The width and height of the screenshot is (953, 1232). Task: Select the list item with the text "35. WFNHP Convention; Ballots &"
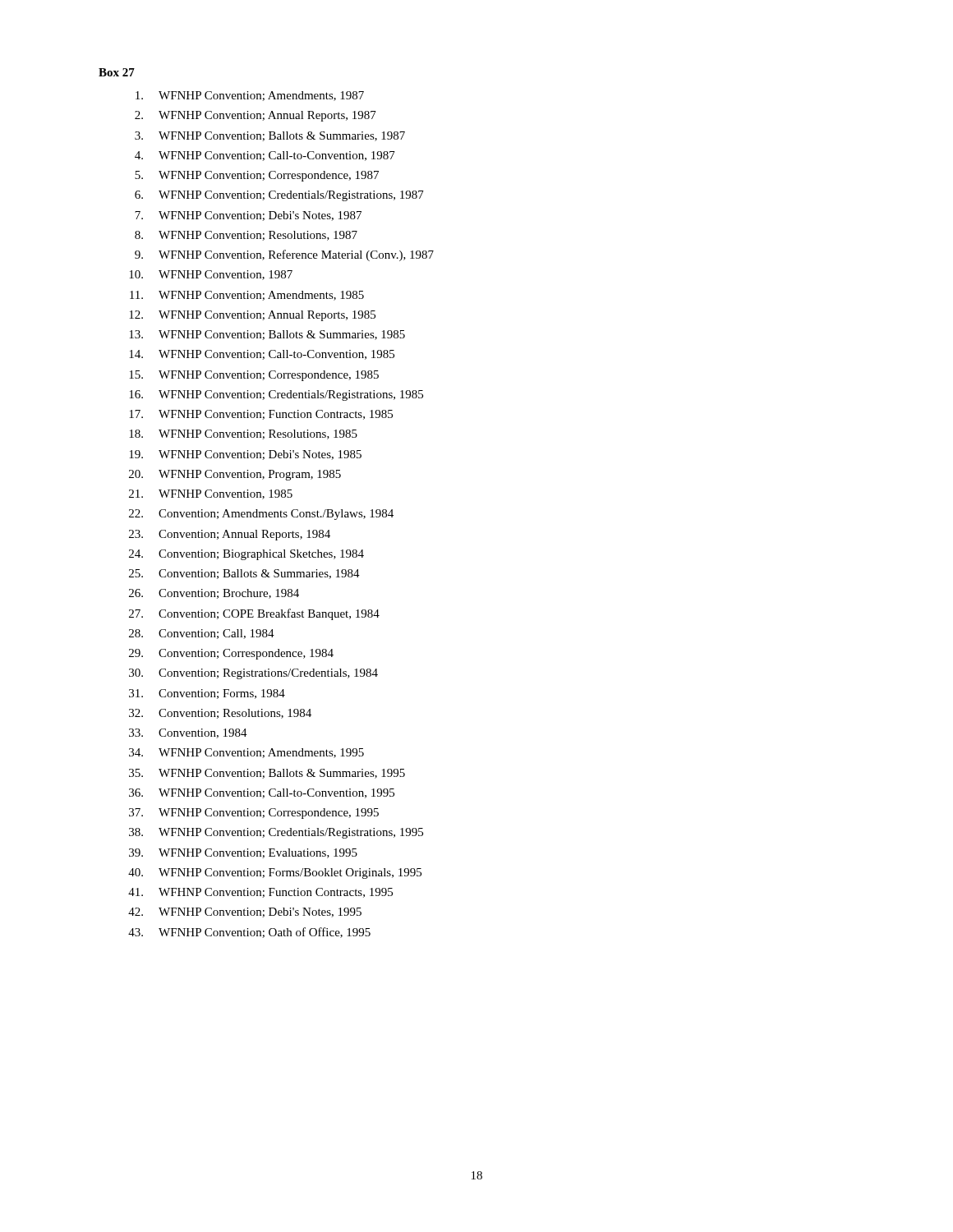(267, 774)
